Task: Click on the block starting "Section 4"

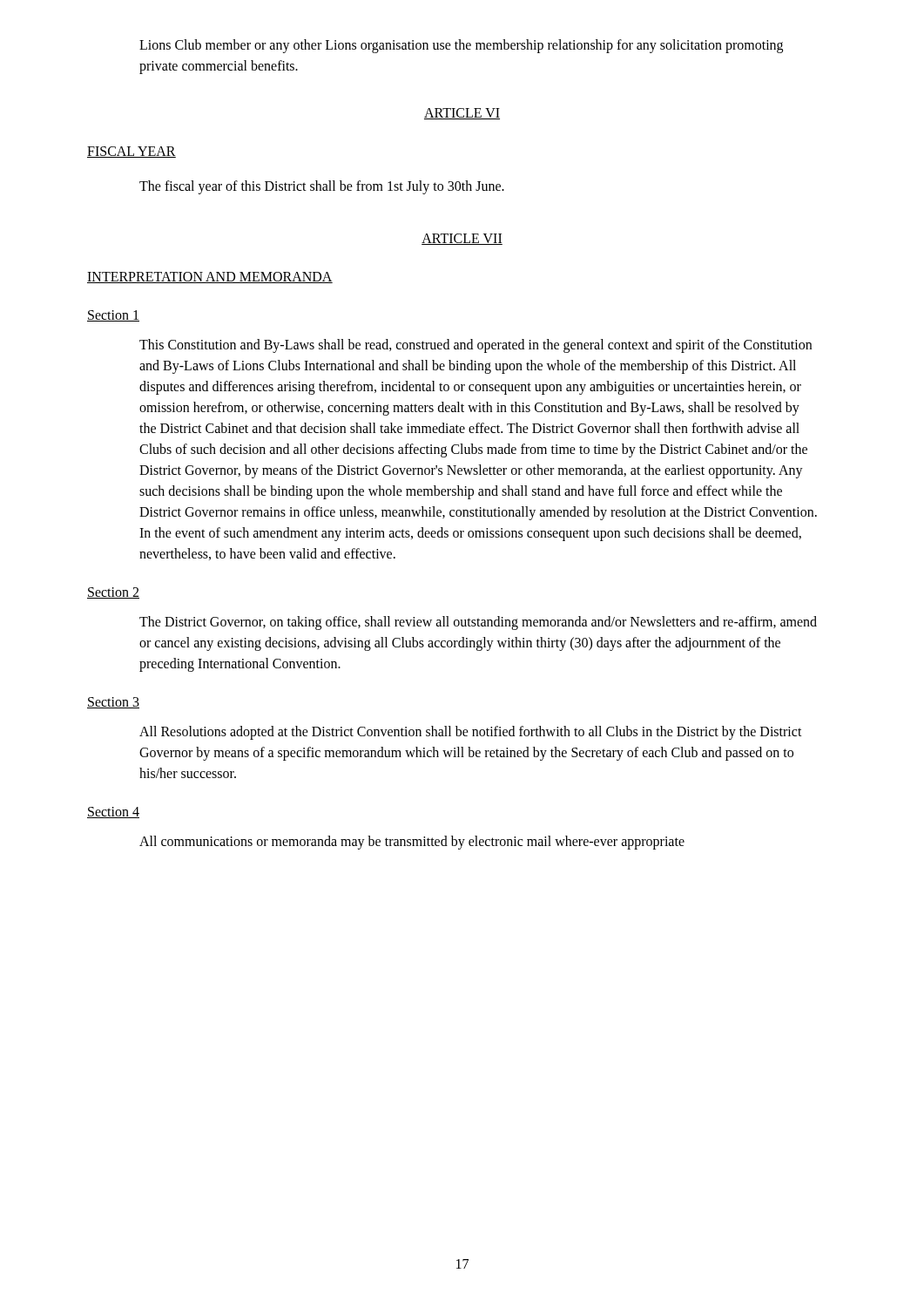Action: pyautogui.click(x=113, y=813)
